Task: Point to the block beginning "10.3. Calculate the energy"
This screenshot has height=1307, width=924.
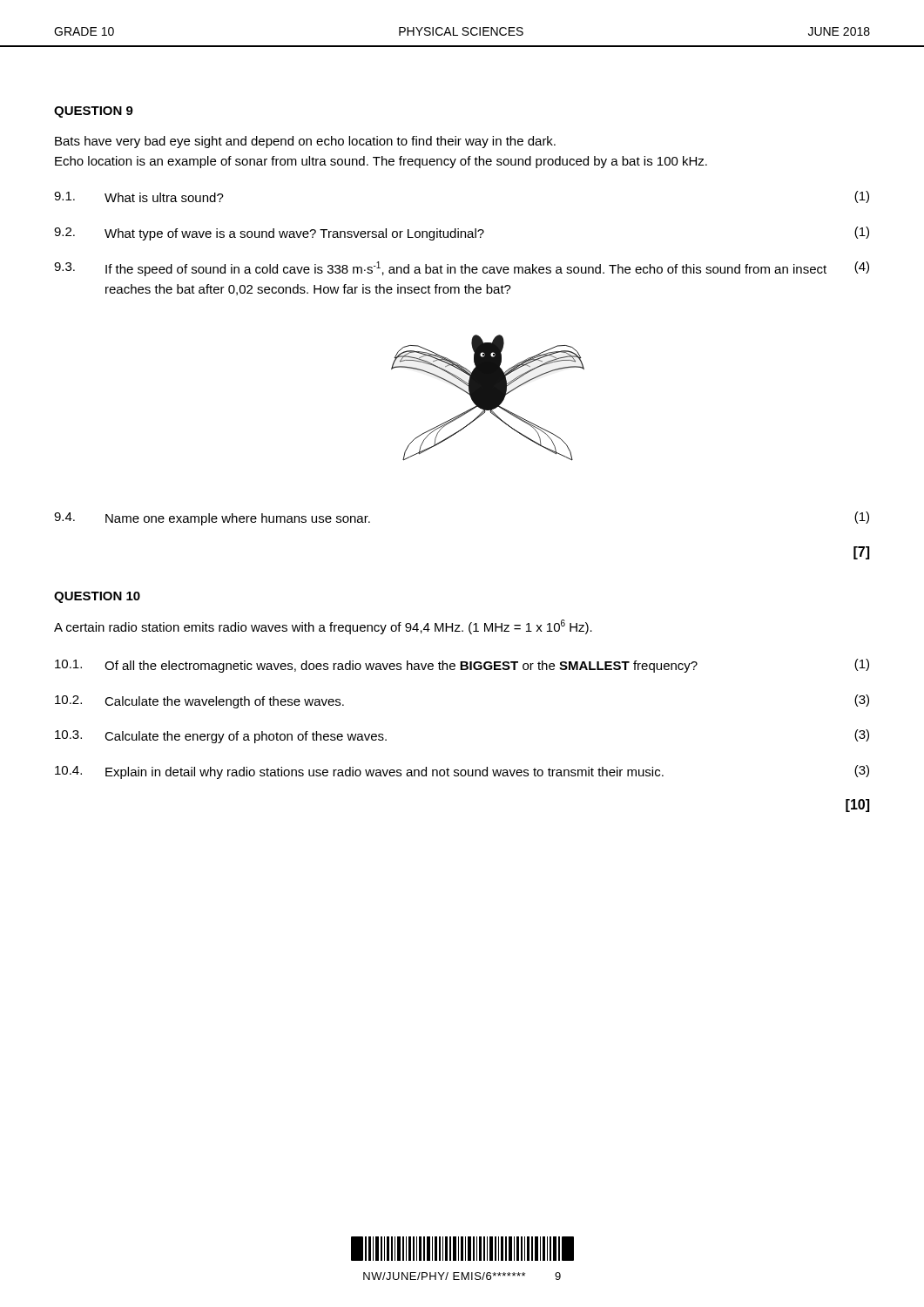Action: point(246,737)
